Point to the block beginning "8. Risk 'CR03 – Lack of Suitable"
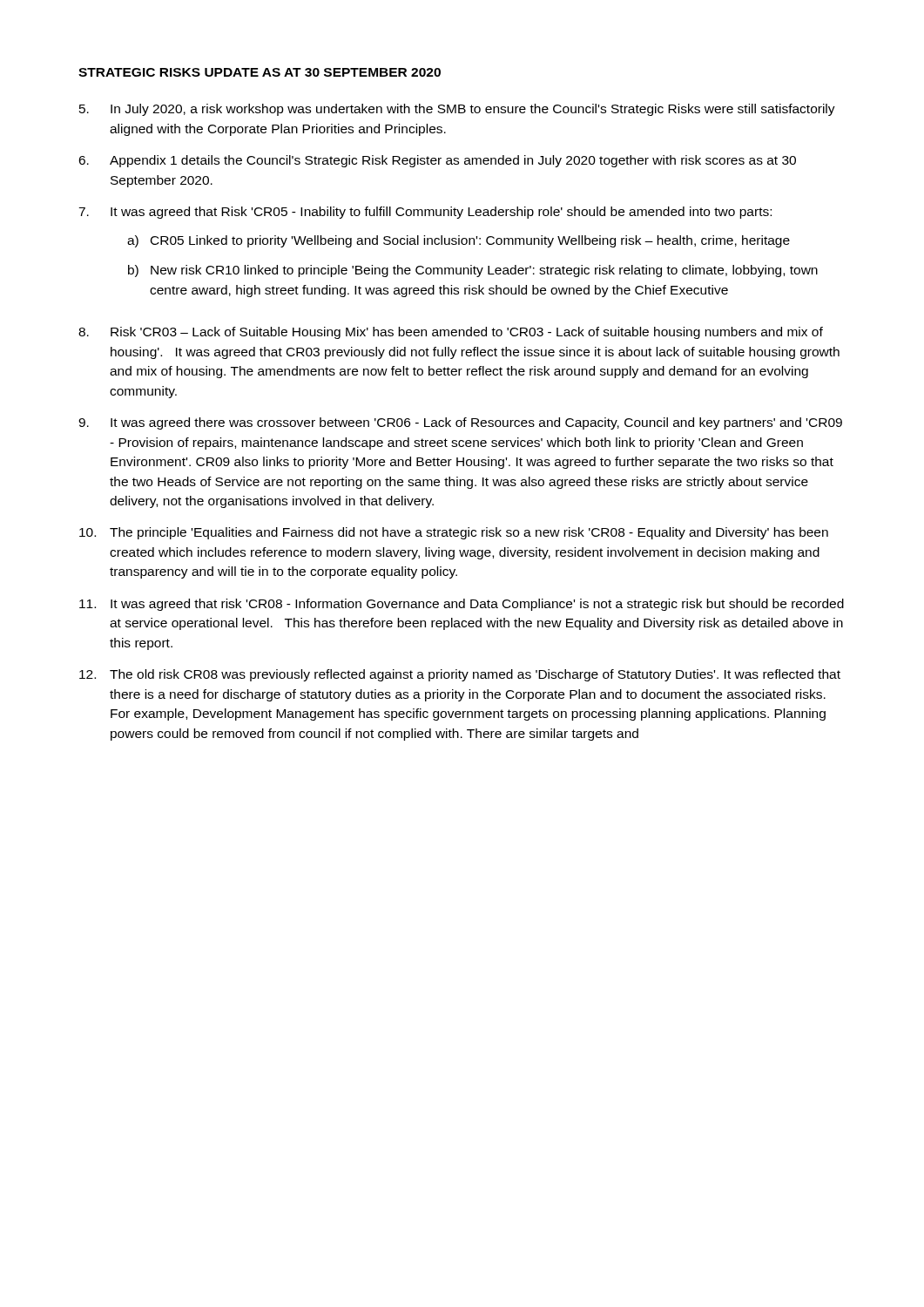 tap(462, 362)
